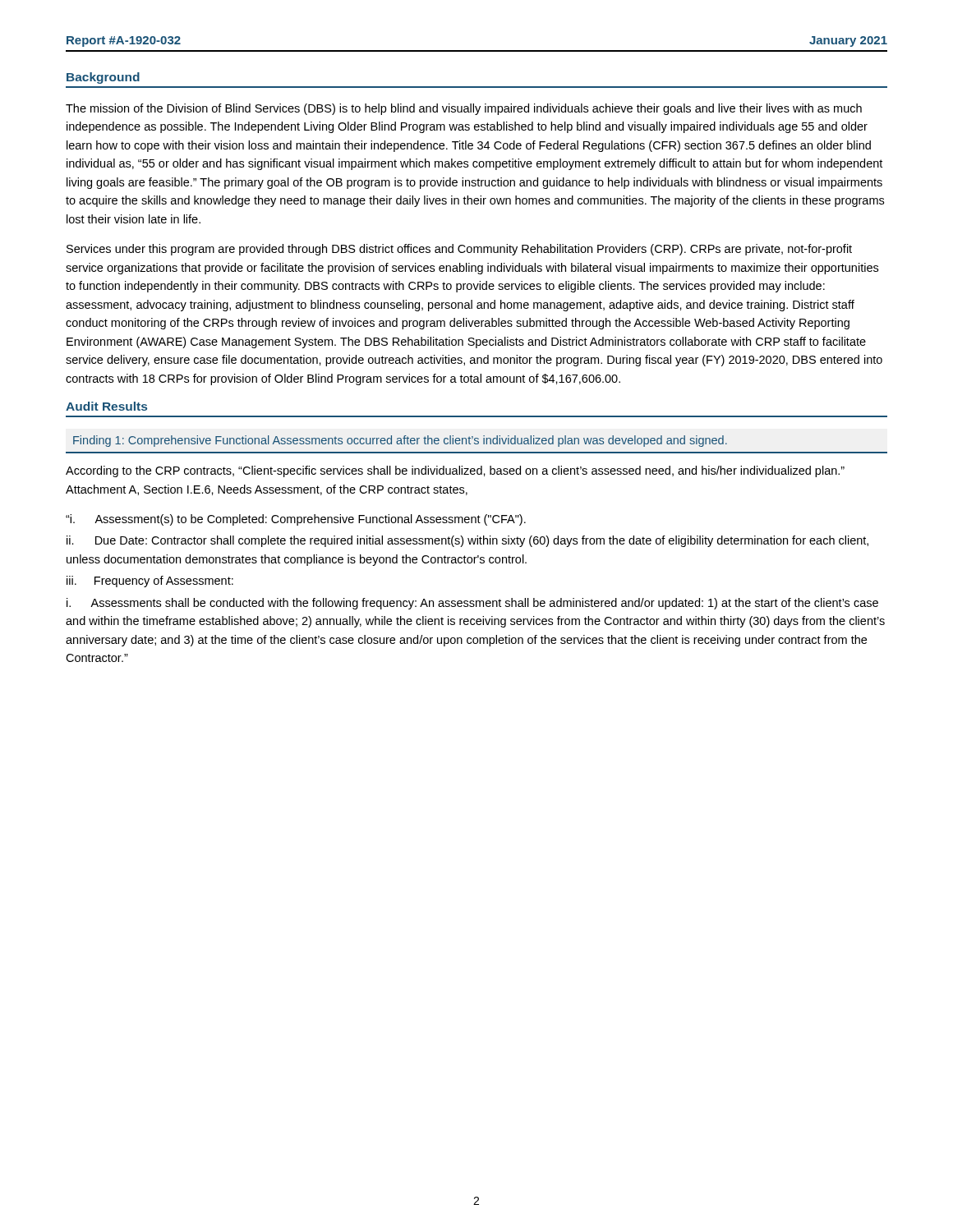Click on the text starting "The mission of"
This screenshot has height=1232, width=953.
click(x=475, y=164)
